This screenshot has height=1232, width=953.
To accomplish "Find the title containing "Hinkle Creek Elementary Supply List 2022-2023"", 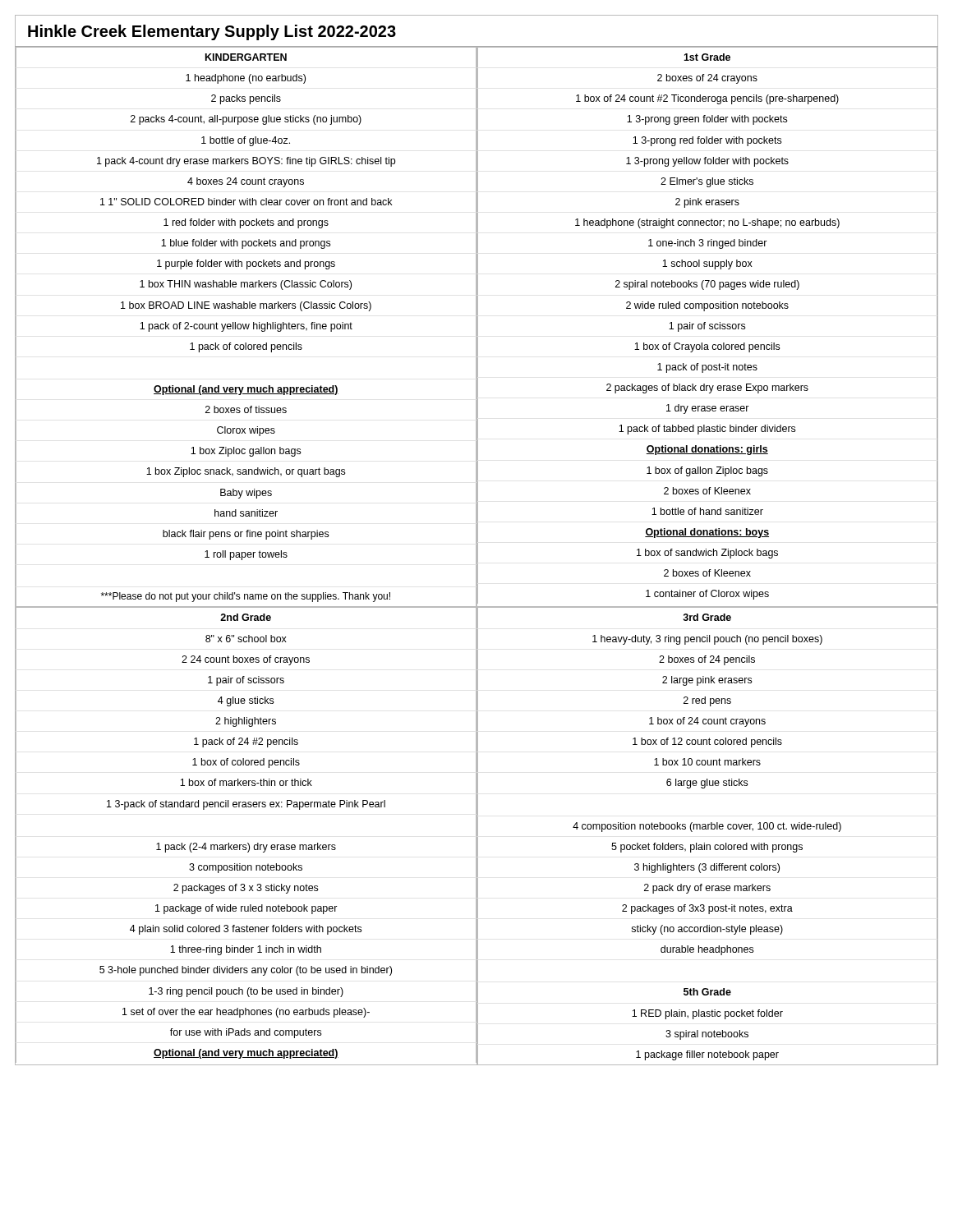I will pyautogui.click(x=212, y=31).
